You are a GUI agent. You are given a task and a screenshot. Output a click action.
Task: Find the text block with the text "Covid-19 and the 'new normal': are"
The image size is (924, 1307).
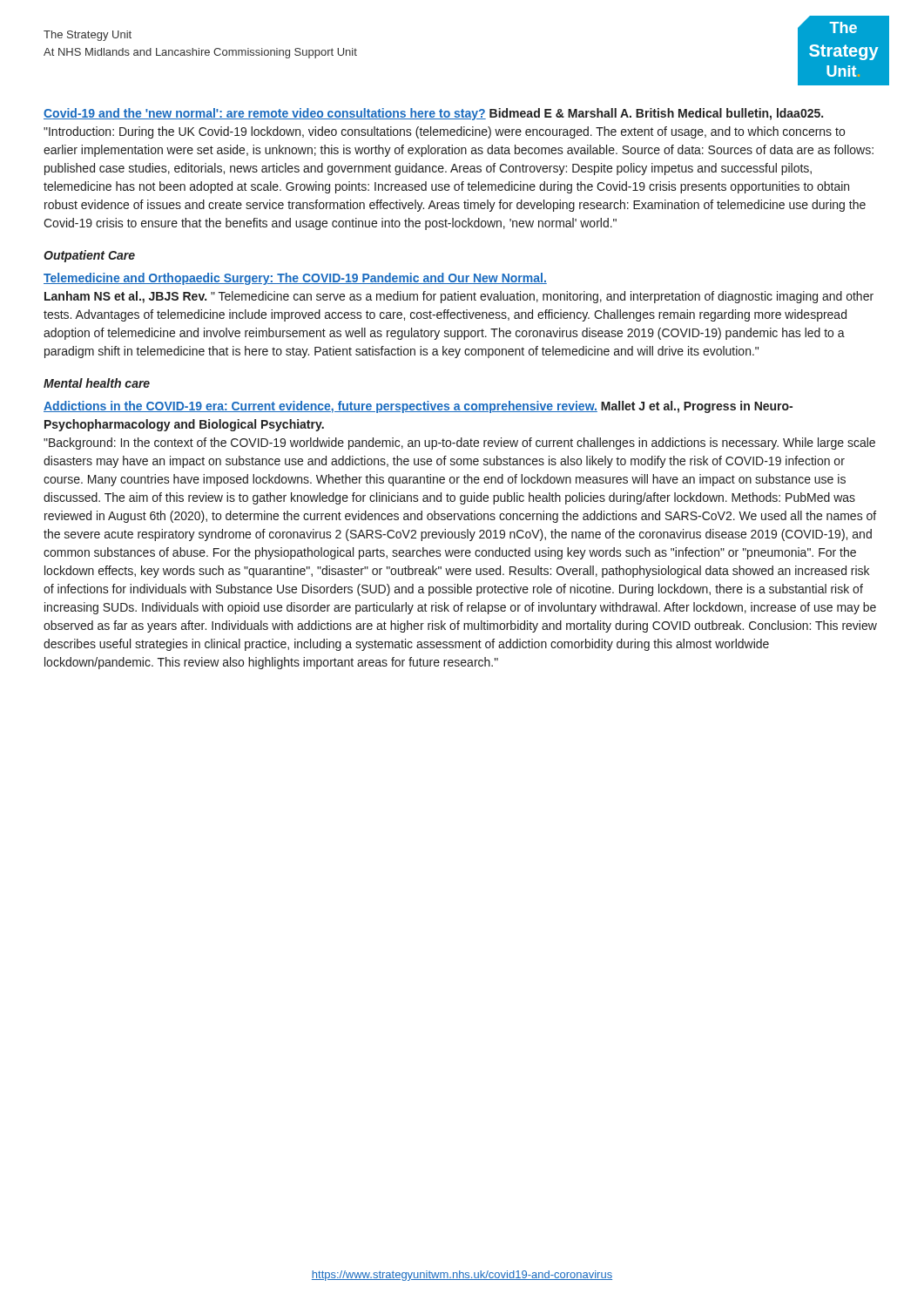click(462, 169)
